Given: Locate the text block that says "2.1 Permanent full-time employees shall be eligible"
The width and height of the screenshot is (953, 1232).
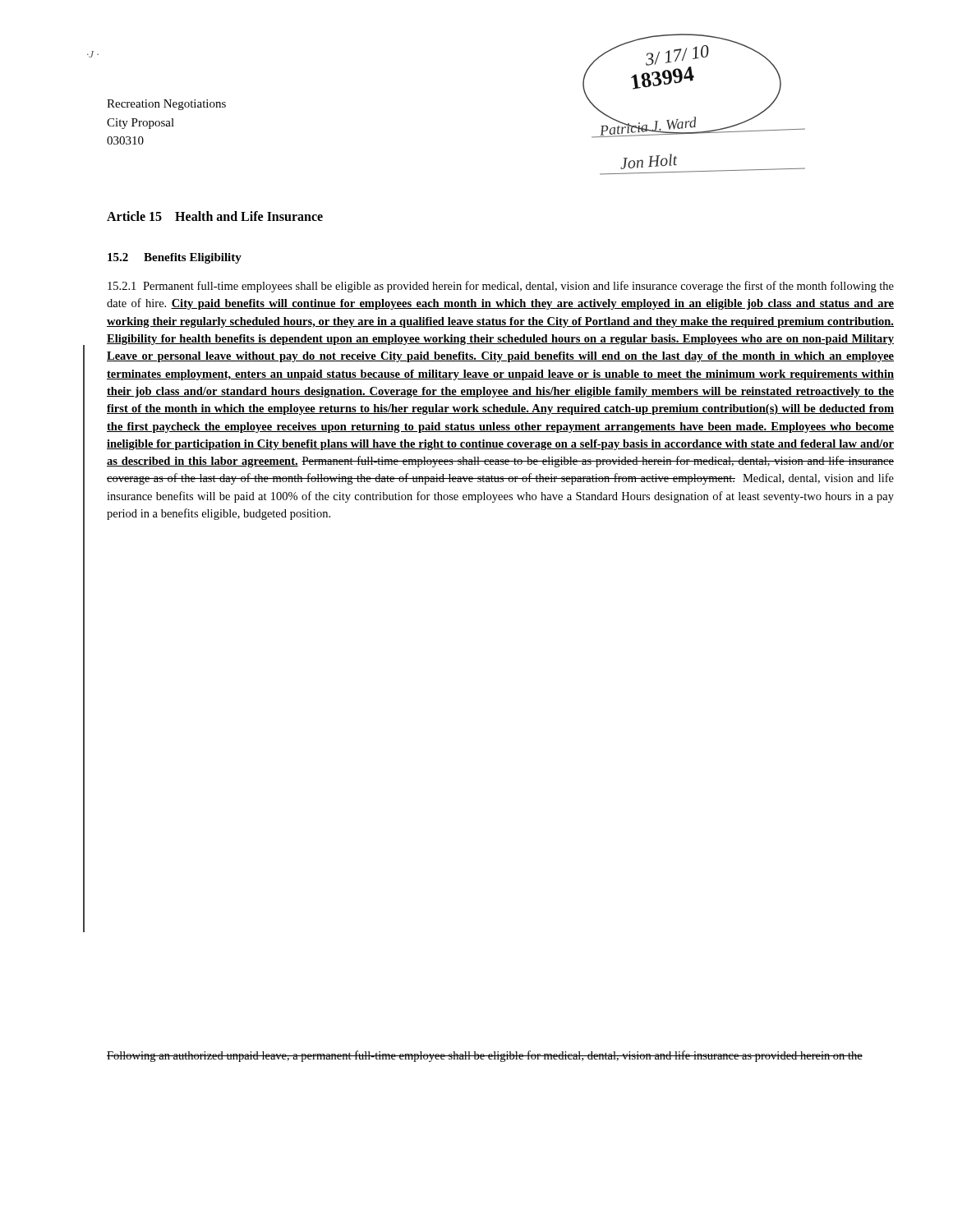Looking at the screenshot, I should pos(500,400).
